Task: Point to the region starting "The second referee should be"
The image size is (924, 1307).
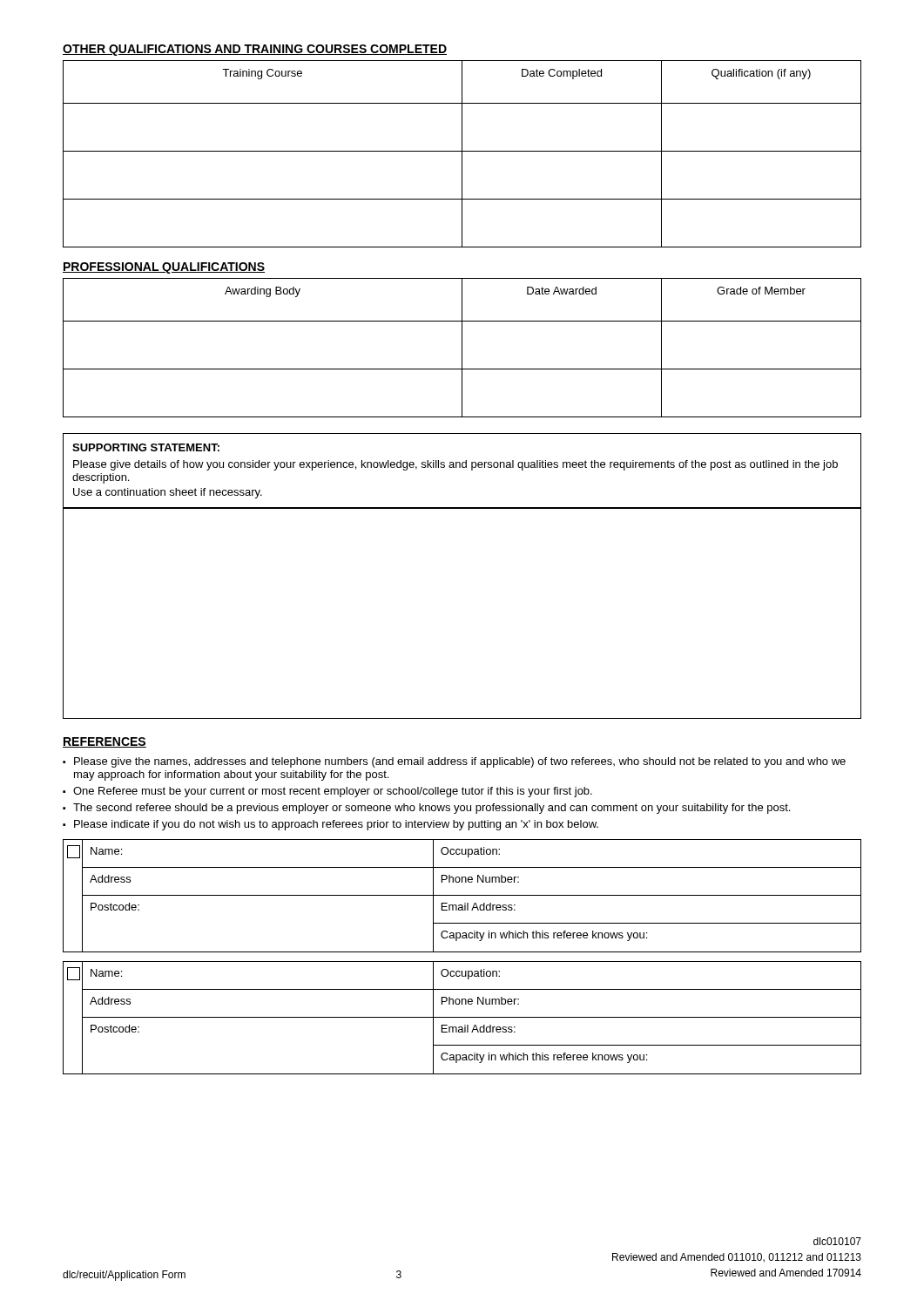Action: pos(432,807)
